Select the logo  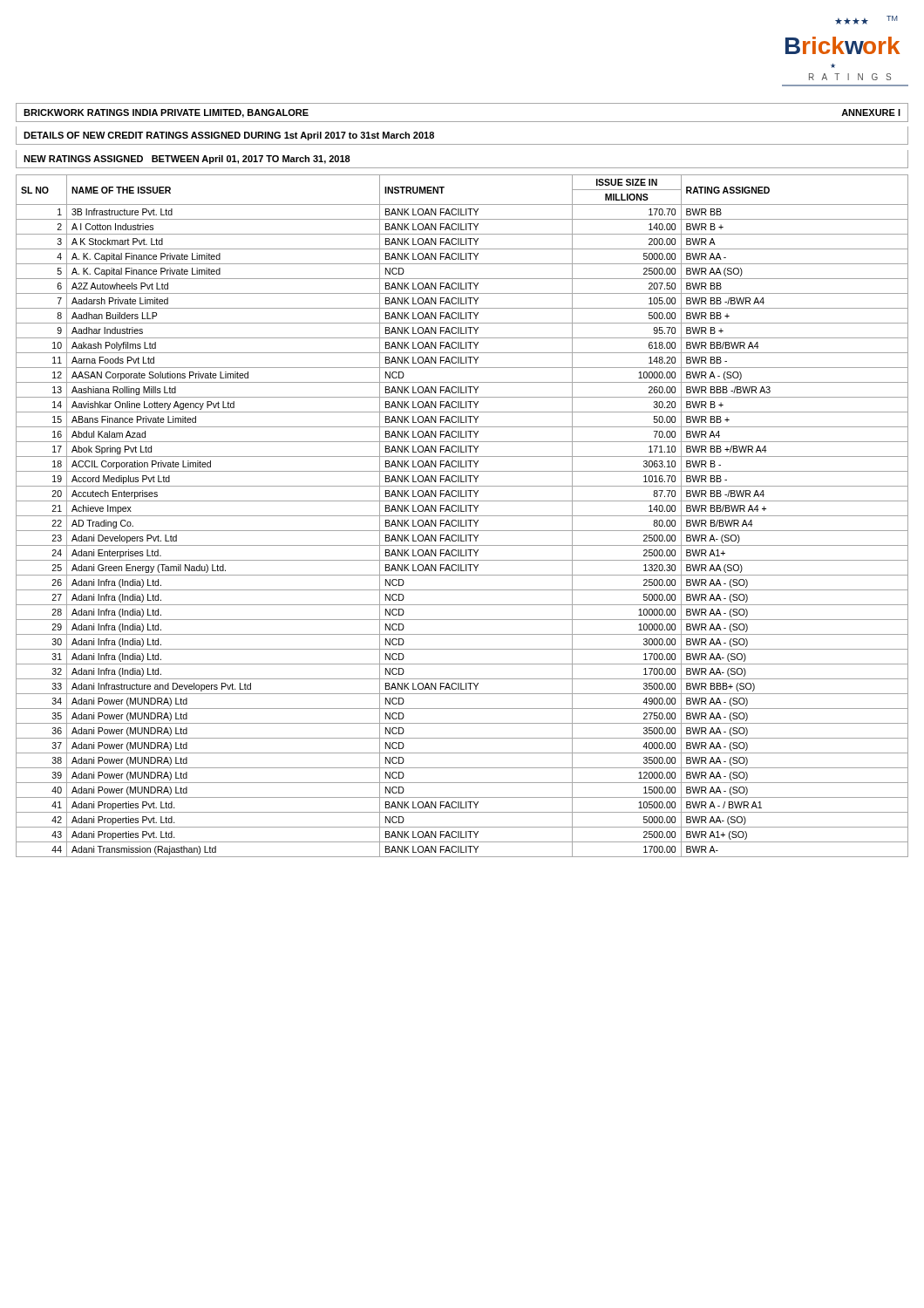point(845,53)
